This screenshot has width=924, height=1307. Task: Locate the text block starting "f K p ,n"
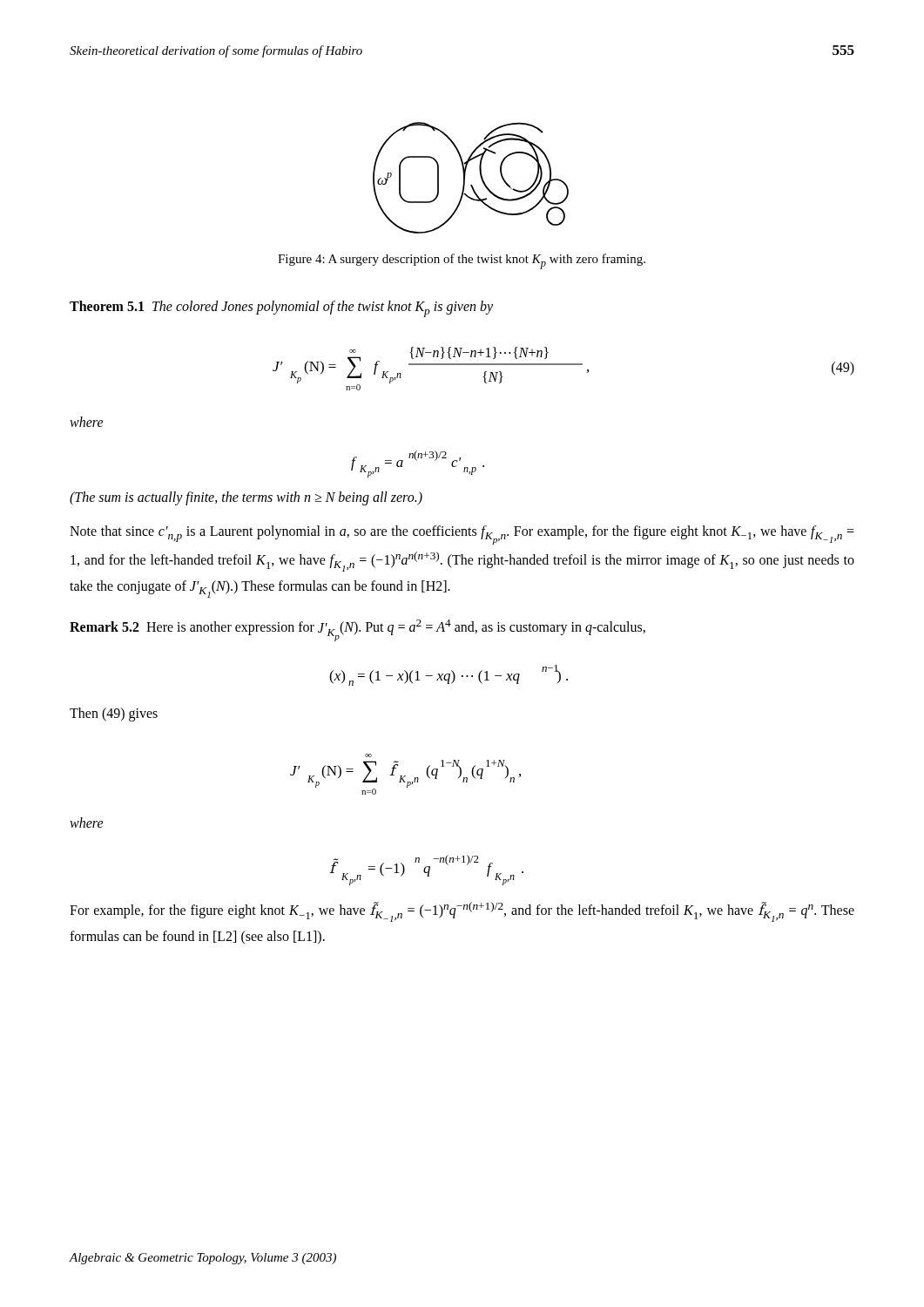462,462
